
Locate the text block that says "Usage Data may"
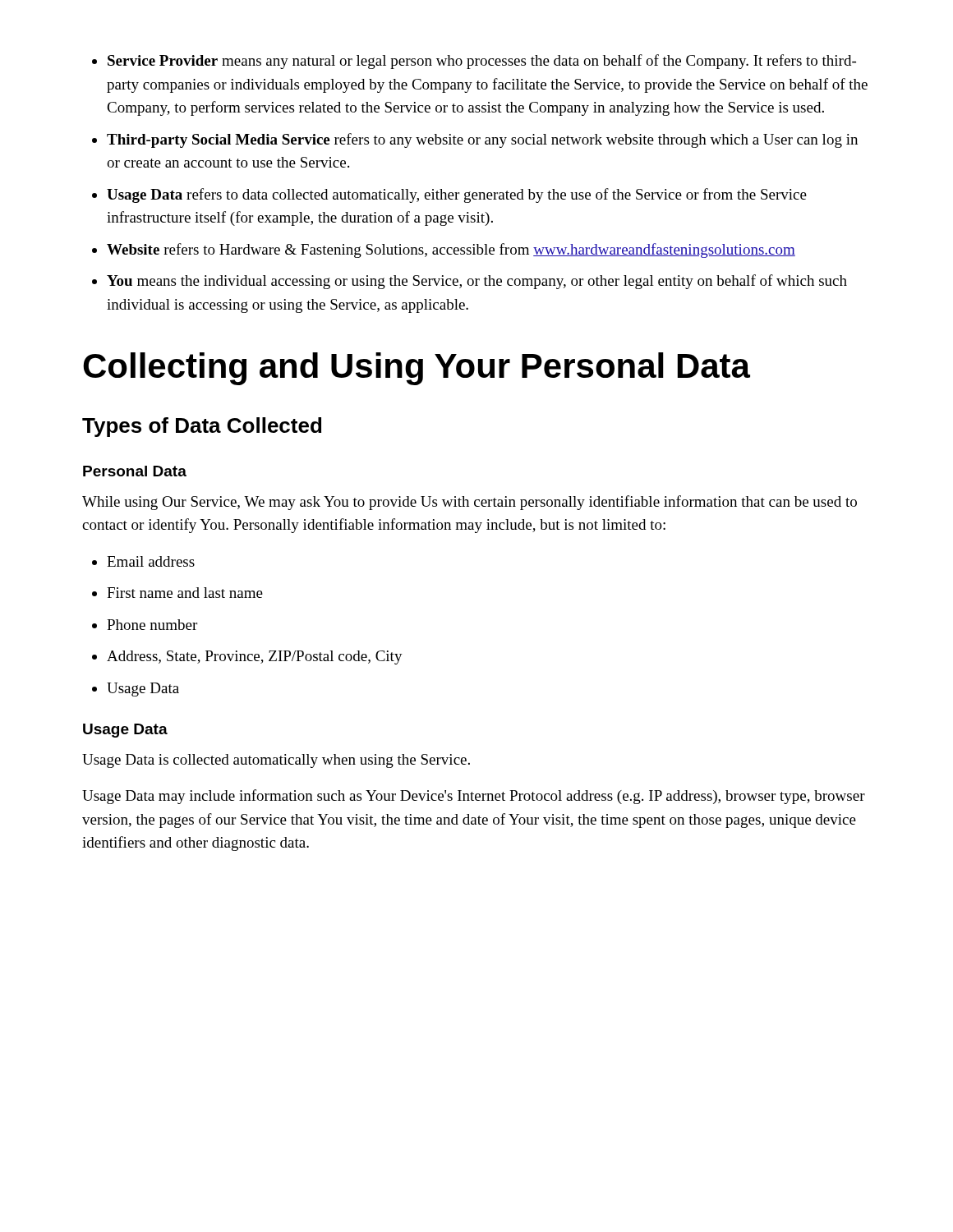[476, 820]
